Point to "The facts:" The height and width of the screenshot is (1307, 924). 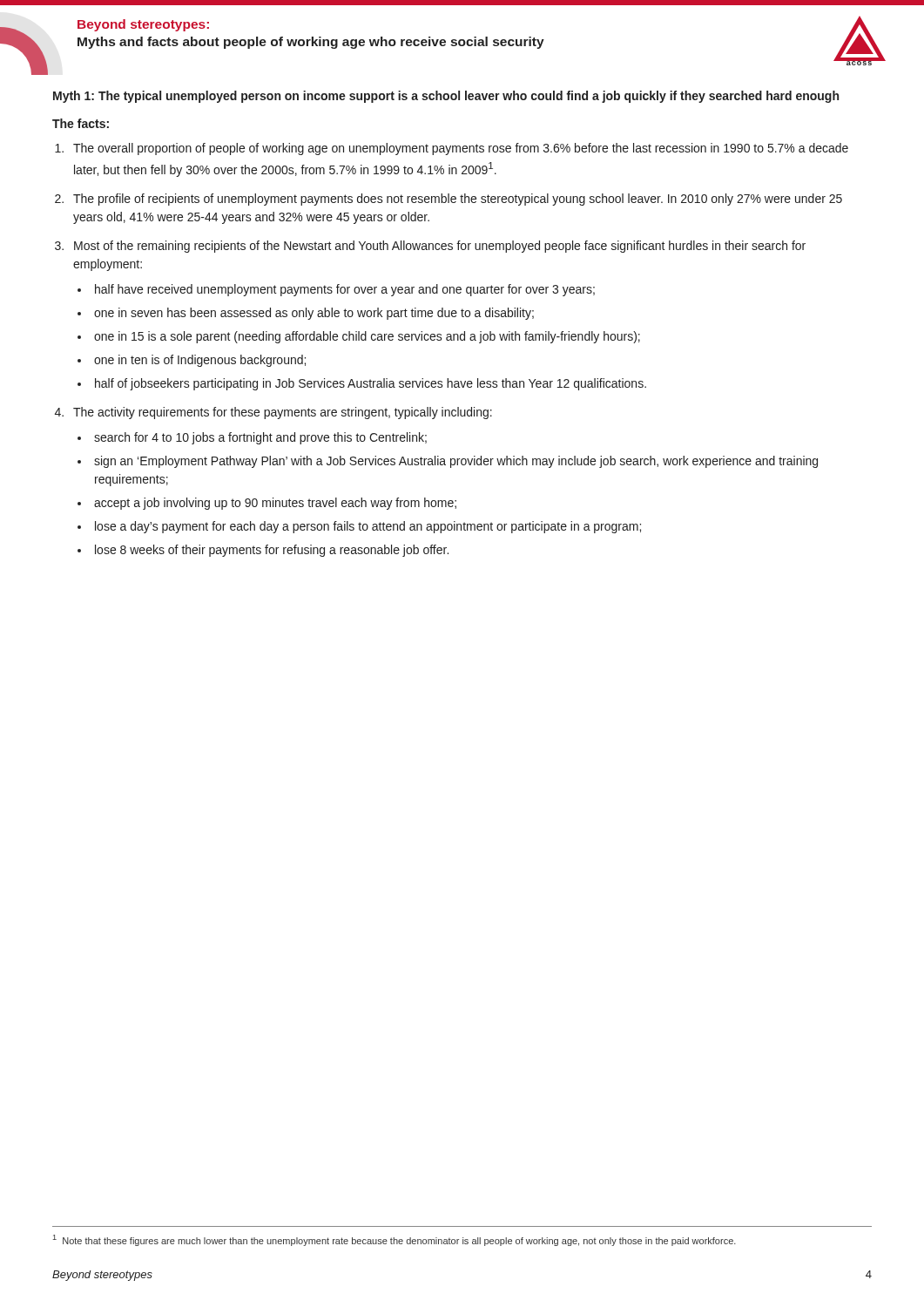click(81, 124)
